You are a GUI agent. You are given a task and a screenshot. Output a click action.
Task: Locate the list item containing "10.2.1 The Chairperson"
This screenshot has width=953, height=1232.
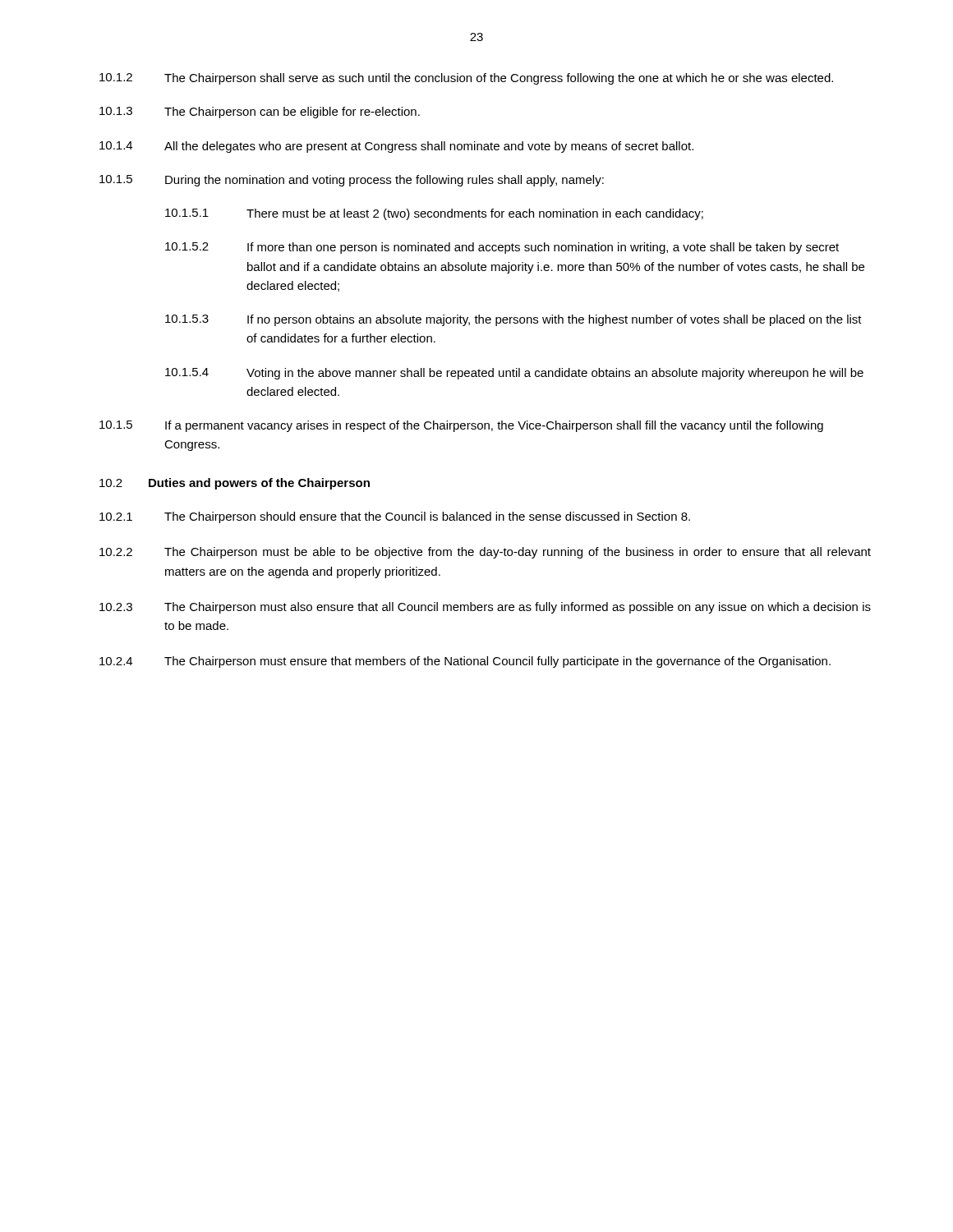tap(485, 516)
